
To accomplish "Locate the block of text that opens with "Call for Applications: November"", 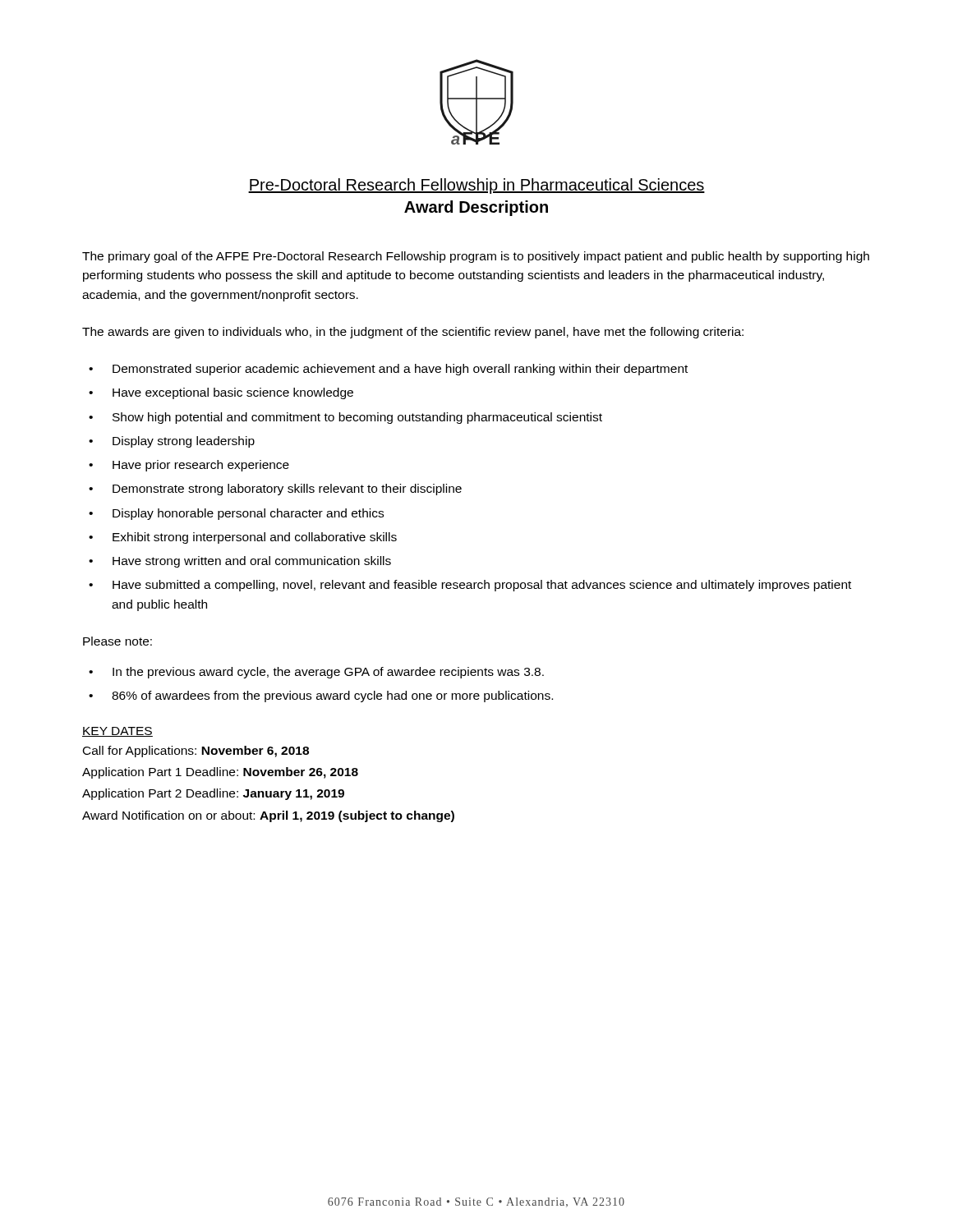I will pyautogui.click(x=196, y=752).
